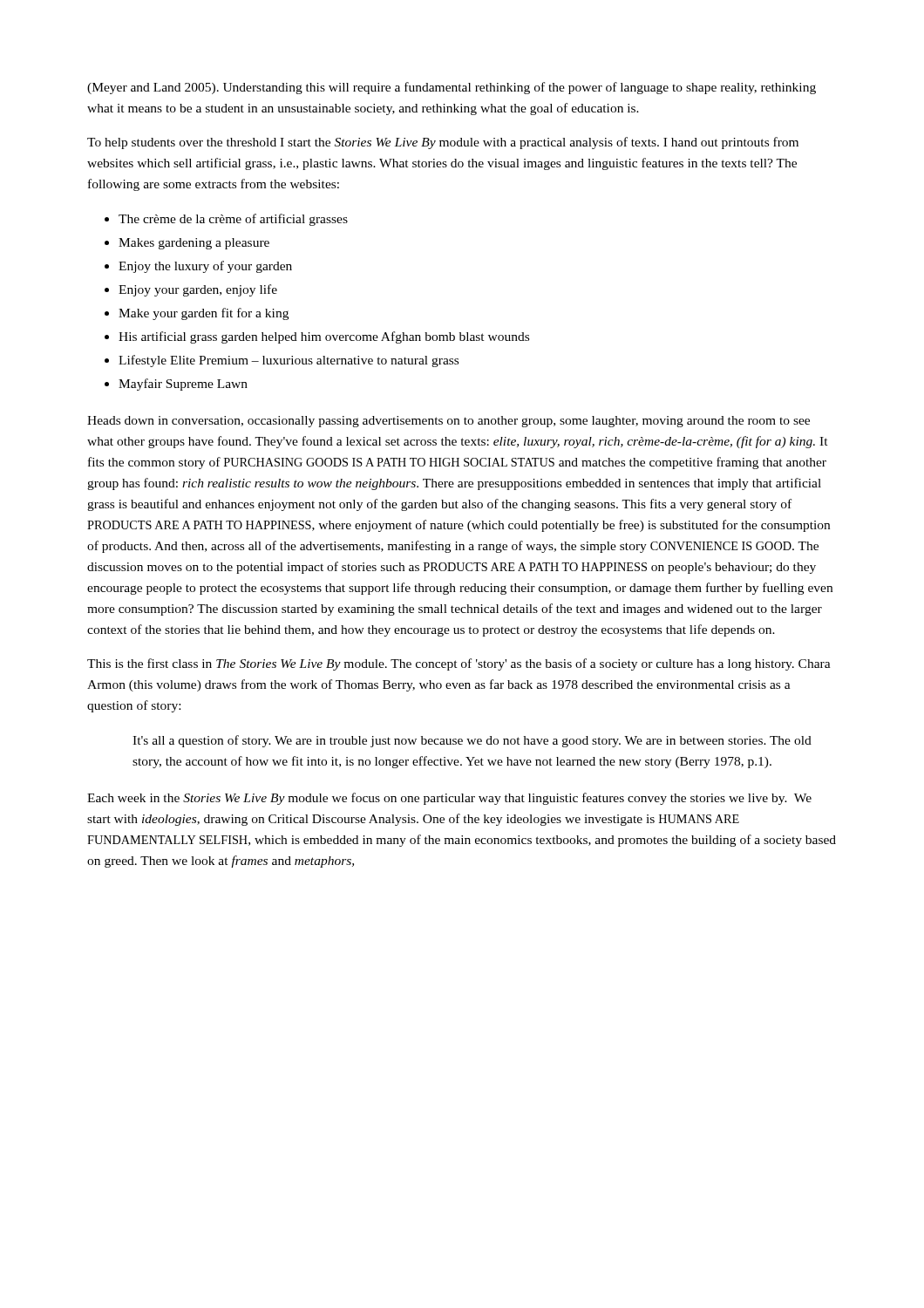924x1308 pixels.
Task: Select the list item with the text "Lifestyle Elite Premium –"
Action: click(x=289, y=359)
